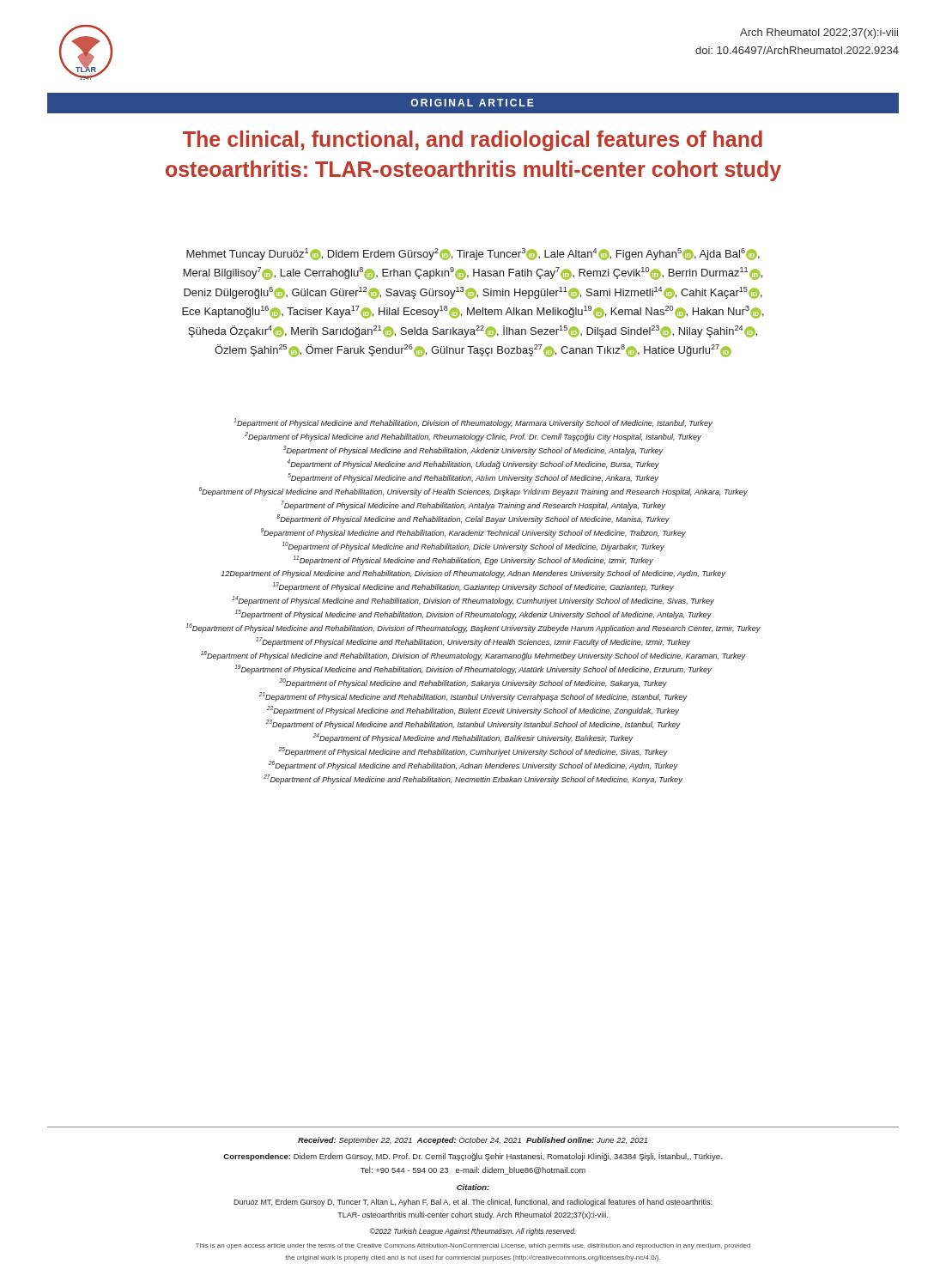Click on the logo

(x=86, y=54)
